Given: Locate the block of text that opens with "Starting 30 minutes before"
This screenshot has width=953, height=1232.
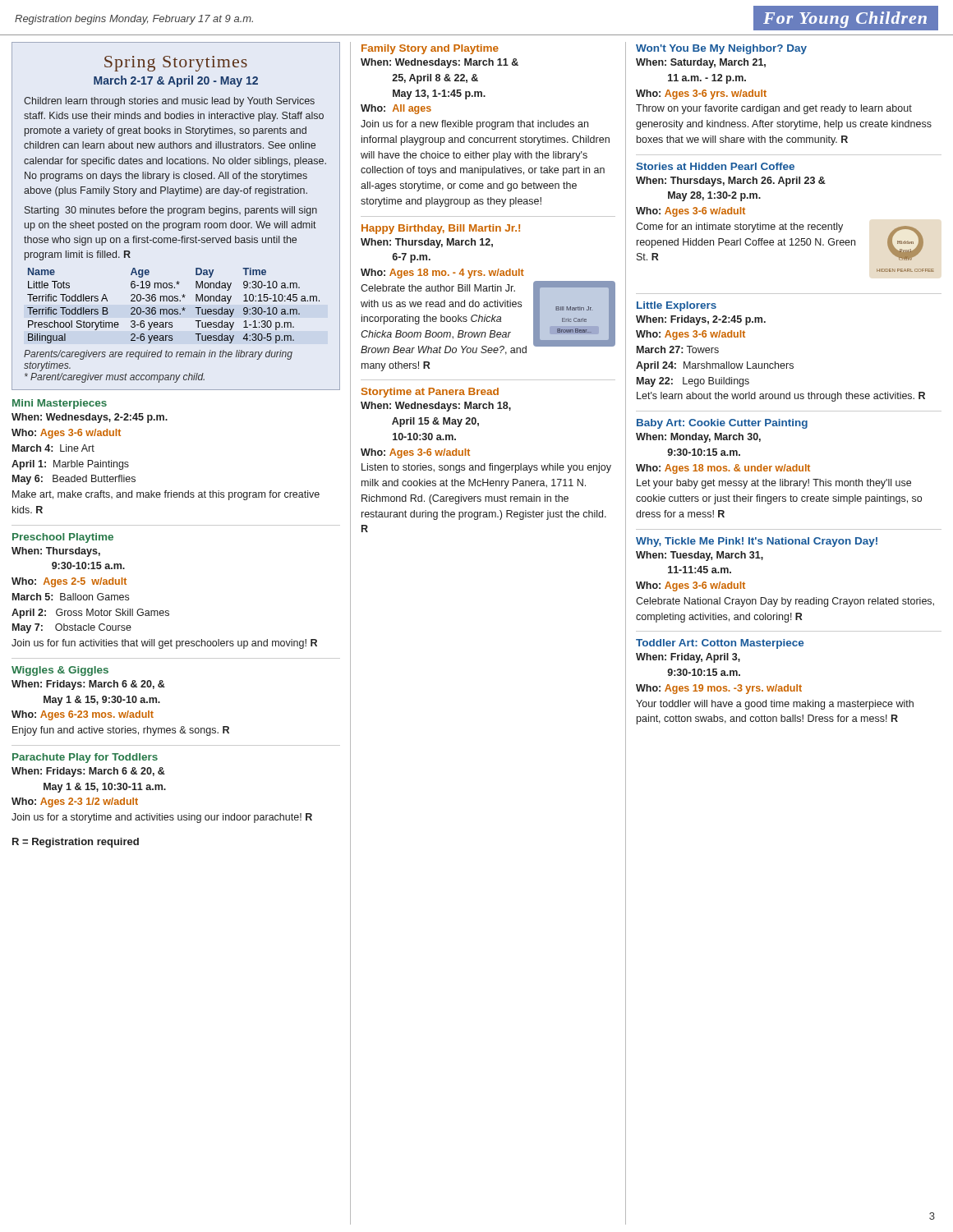Looking at the screenshot, I should [171, 232].
